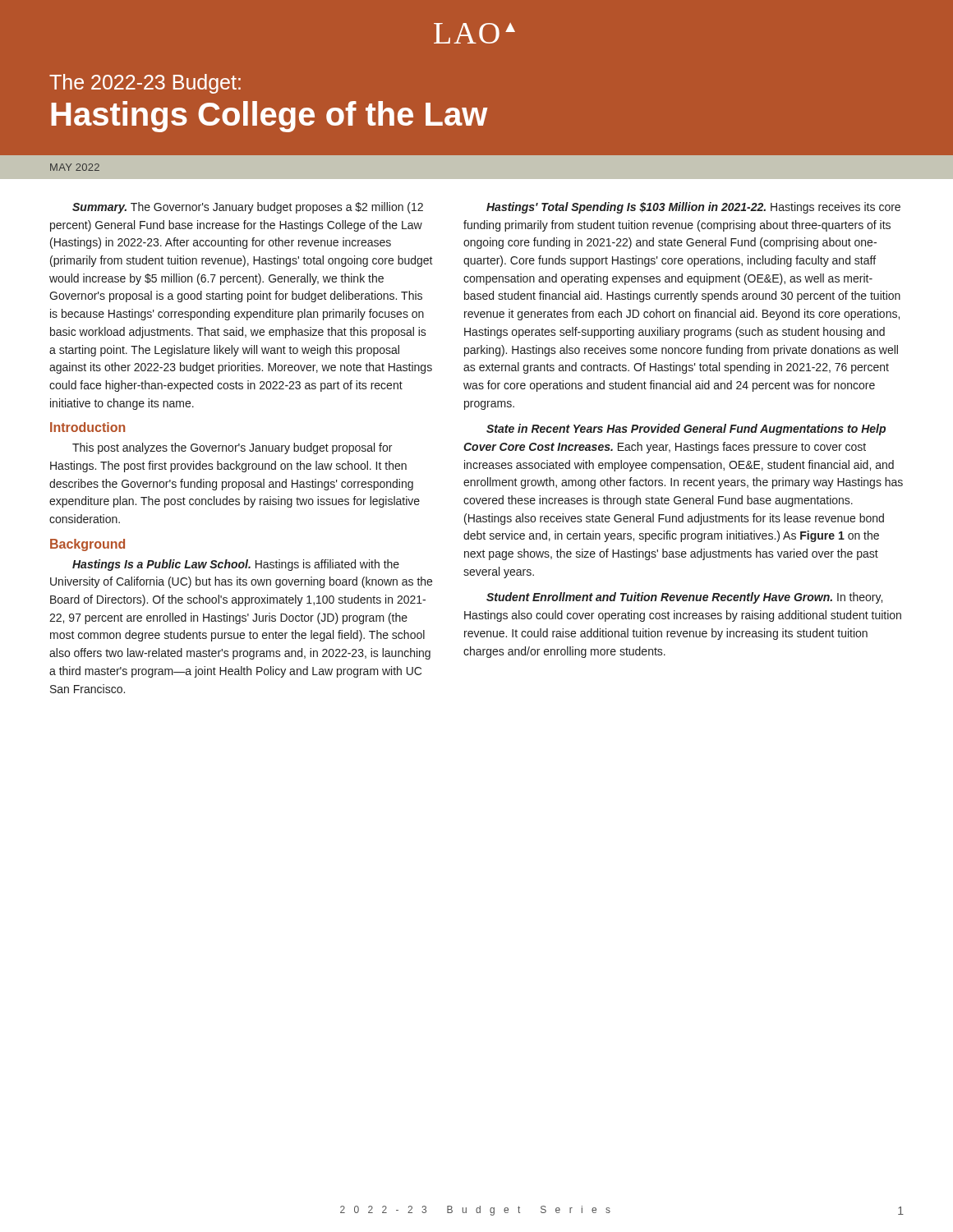Viewport: 953px width, 1232px height.
Task: Locate the title that says "The 2022-23 Budget: Hastings College"
Action: [476, 101]
